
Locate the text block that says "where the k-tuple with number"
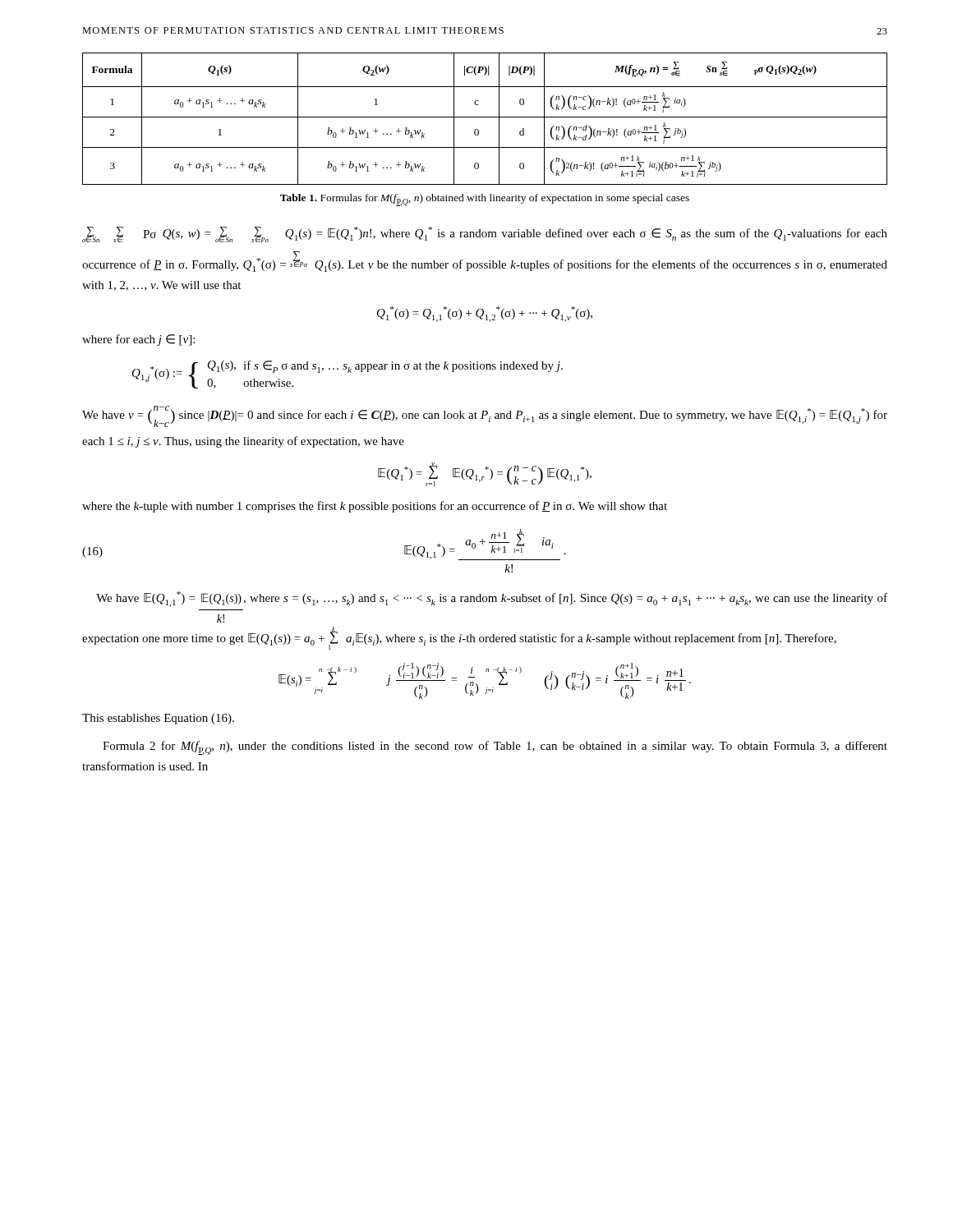tap(375, 506)
